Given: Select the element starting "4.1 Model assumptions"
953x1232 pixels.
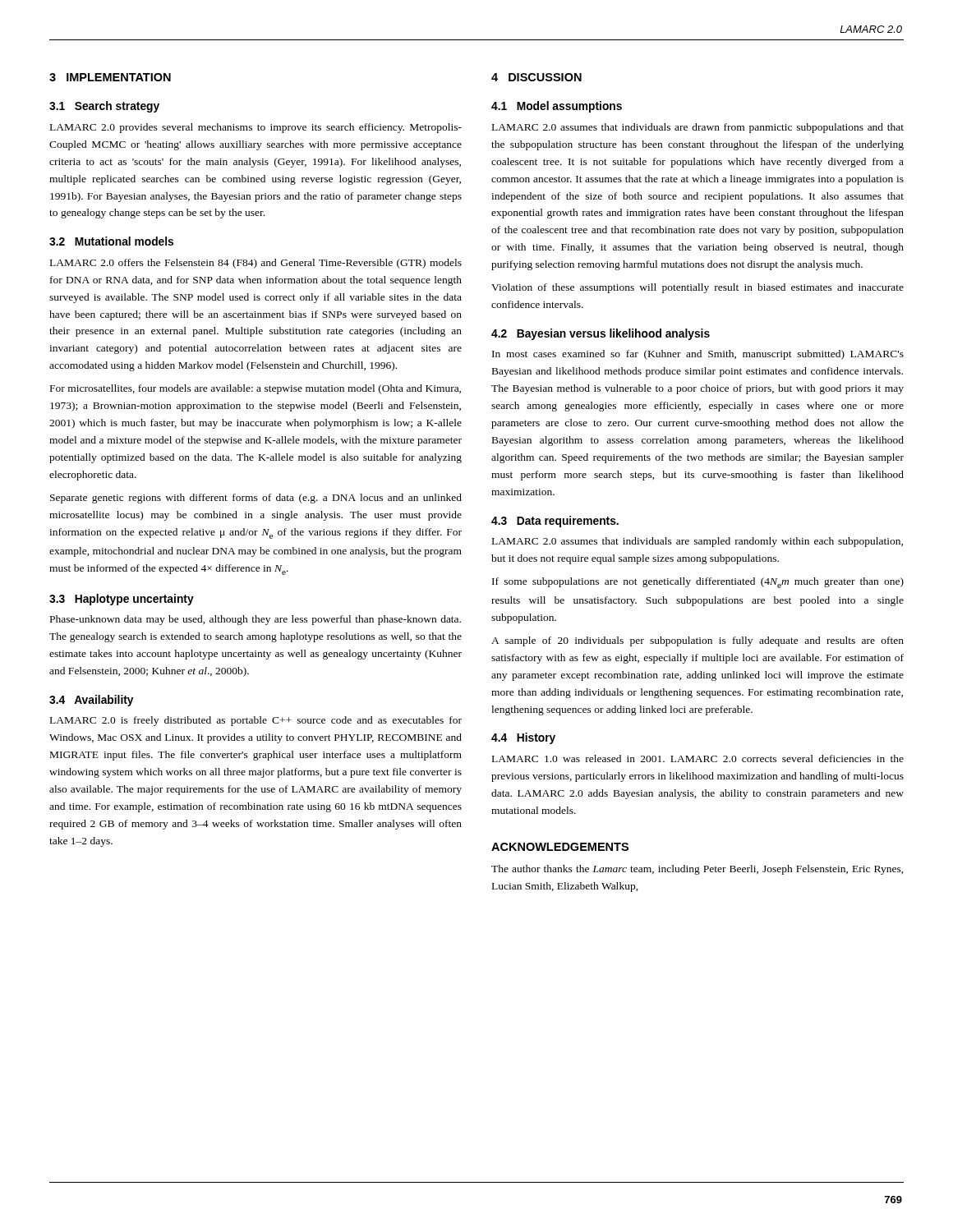Looking at the screenshot, I should point(557,107).
